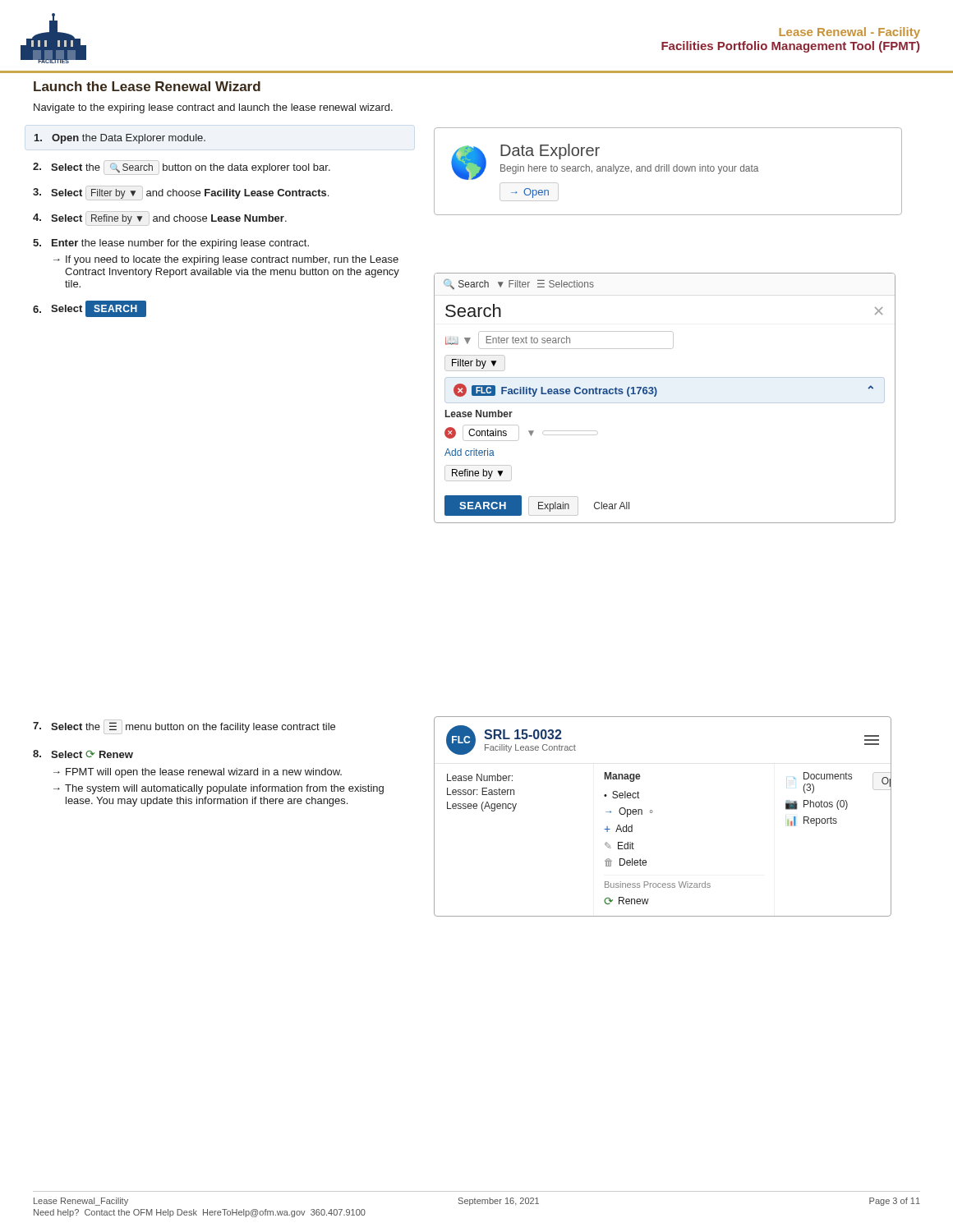Viewport: 953px width, 1232px height.
Task: Click on the list item that says "Open the Data Explorer module."
Action: [x=120, y=138]
